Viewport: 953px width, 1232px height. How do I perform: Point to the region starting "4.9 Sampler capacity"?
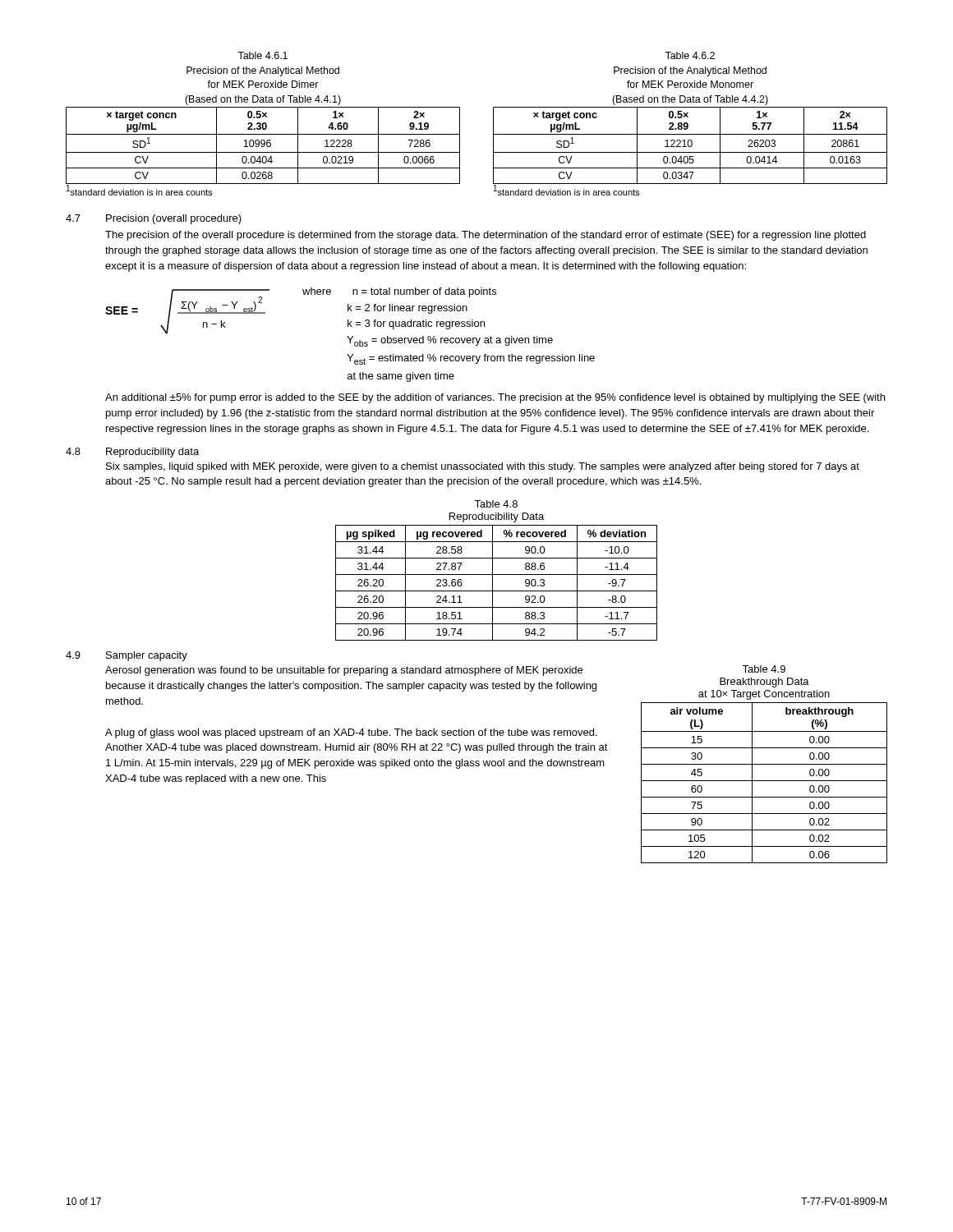[x=126, y=655]
